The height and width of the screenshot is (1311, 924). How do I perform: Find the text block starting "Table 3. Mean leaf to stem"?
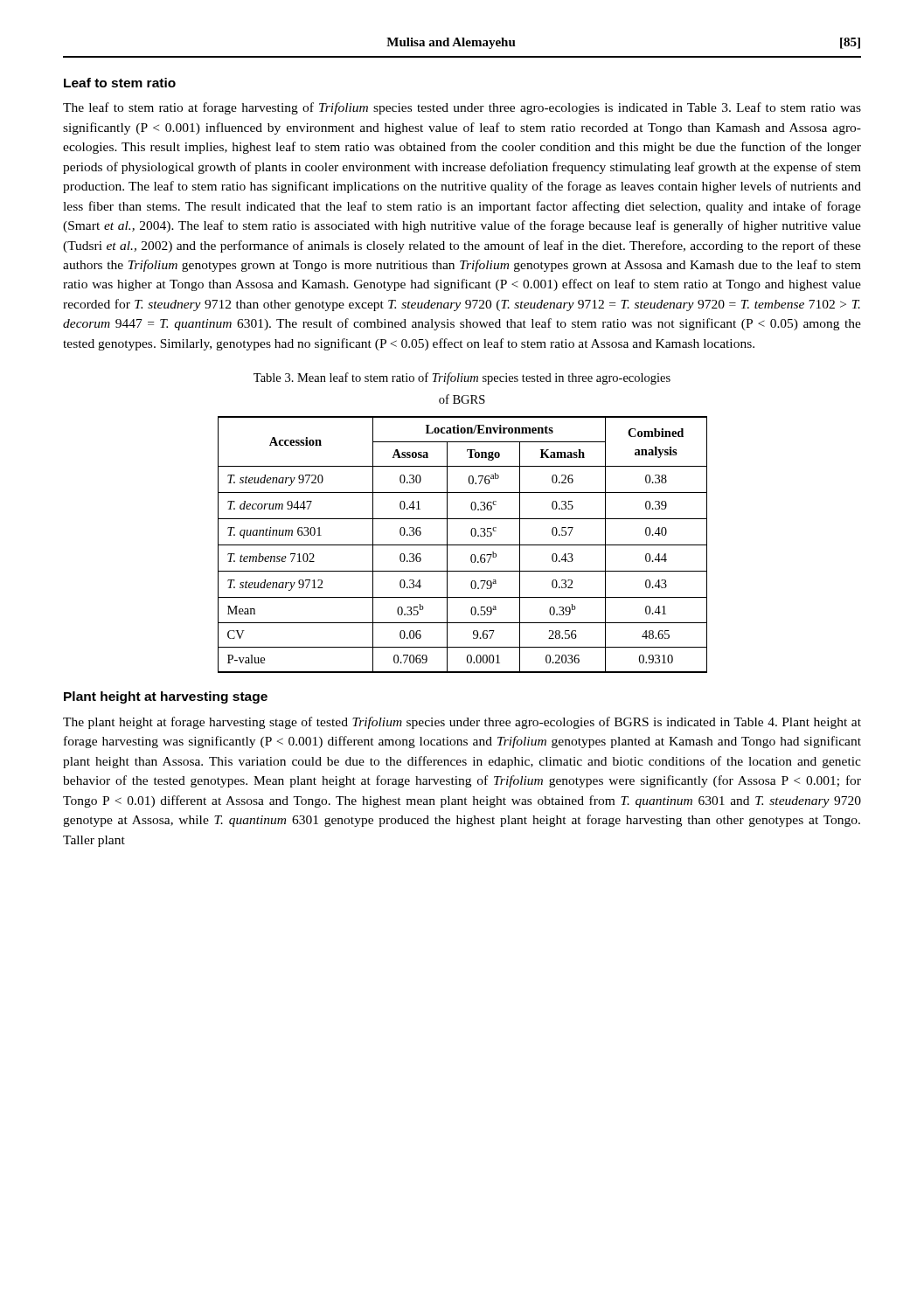(x=462, y=378)
